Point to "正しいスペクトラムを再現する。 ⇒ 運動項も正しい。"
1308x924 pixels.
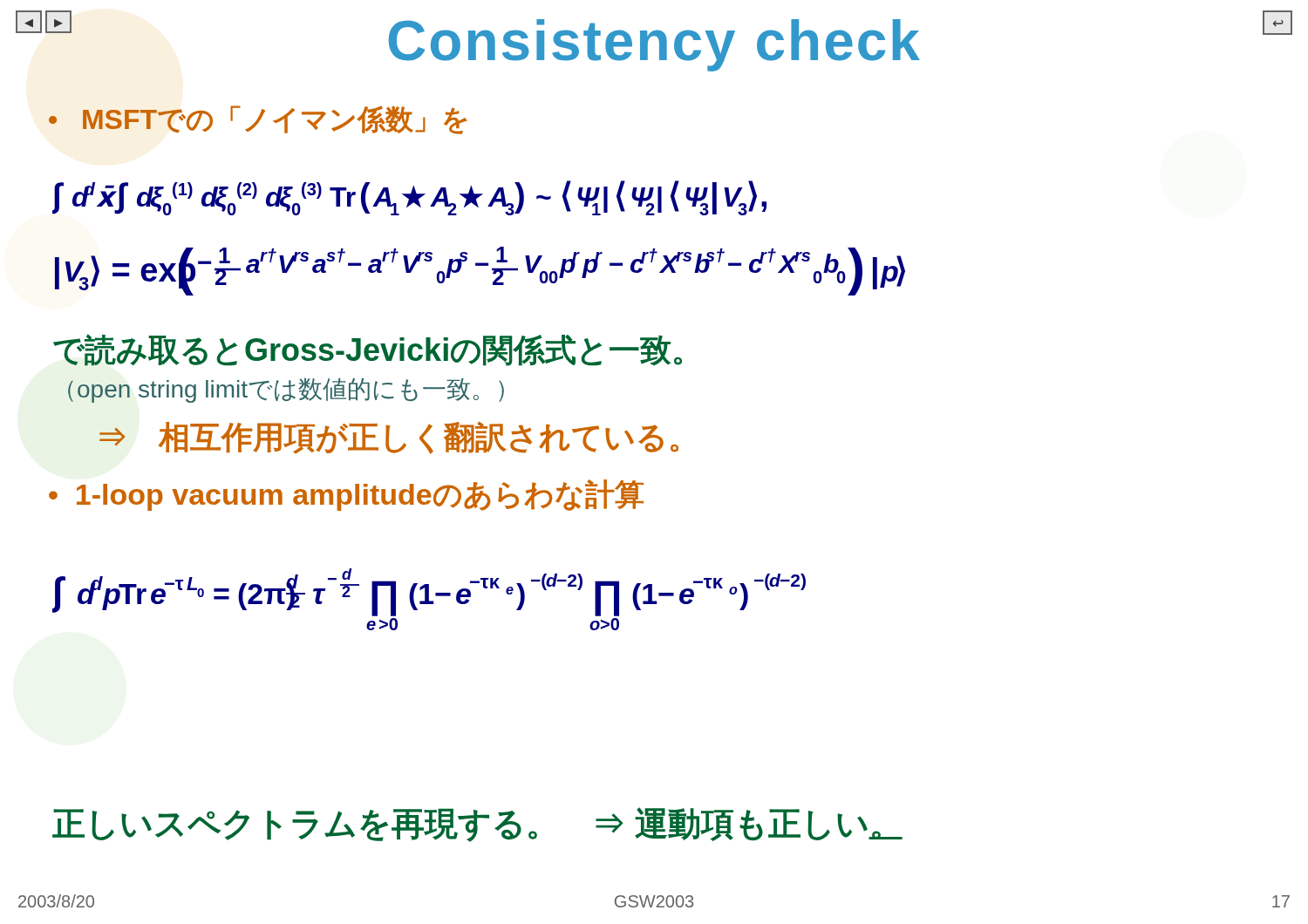click(x=477, y=824)
